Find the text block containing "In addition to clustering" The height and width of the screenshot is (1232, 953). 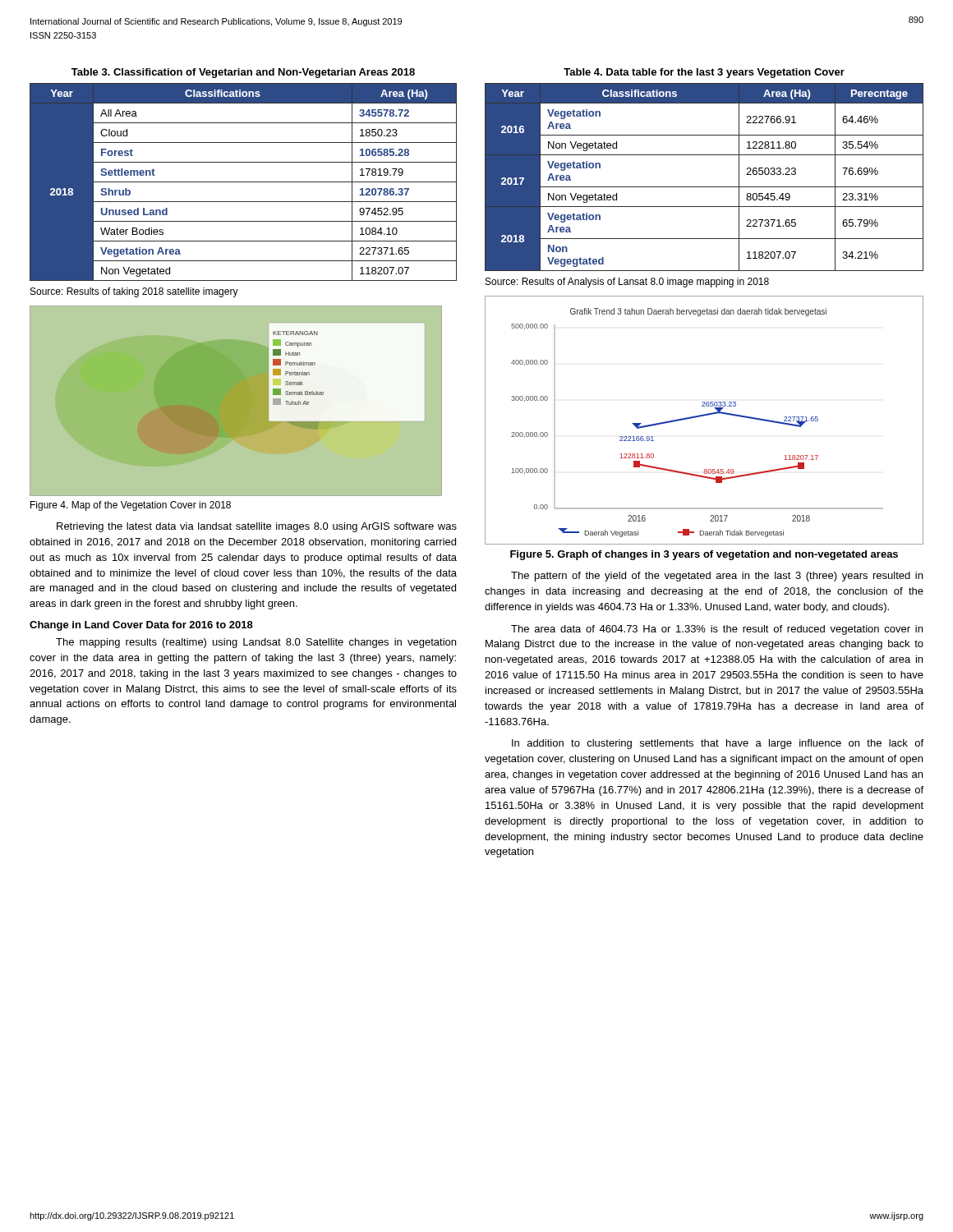pos(704,797)
